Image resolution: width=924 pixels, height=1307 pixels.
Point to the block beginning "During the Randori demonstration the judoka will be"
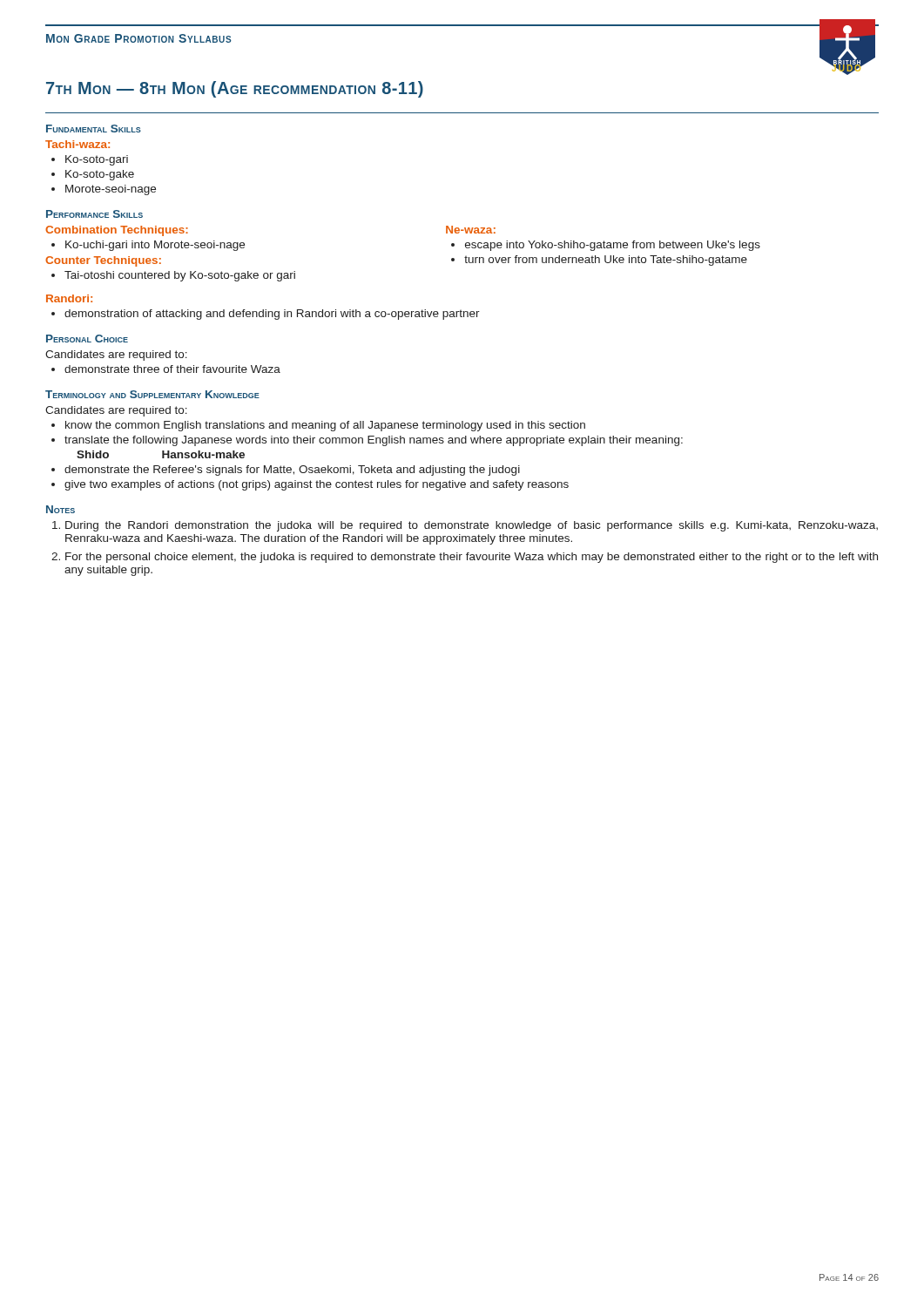(470, 547)
